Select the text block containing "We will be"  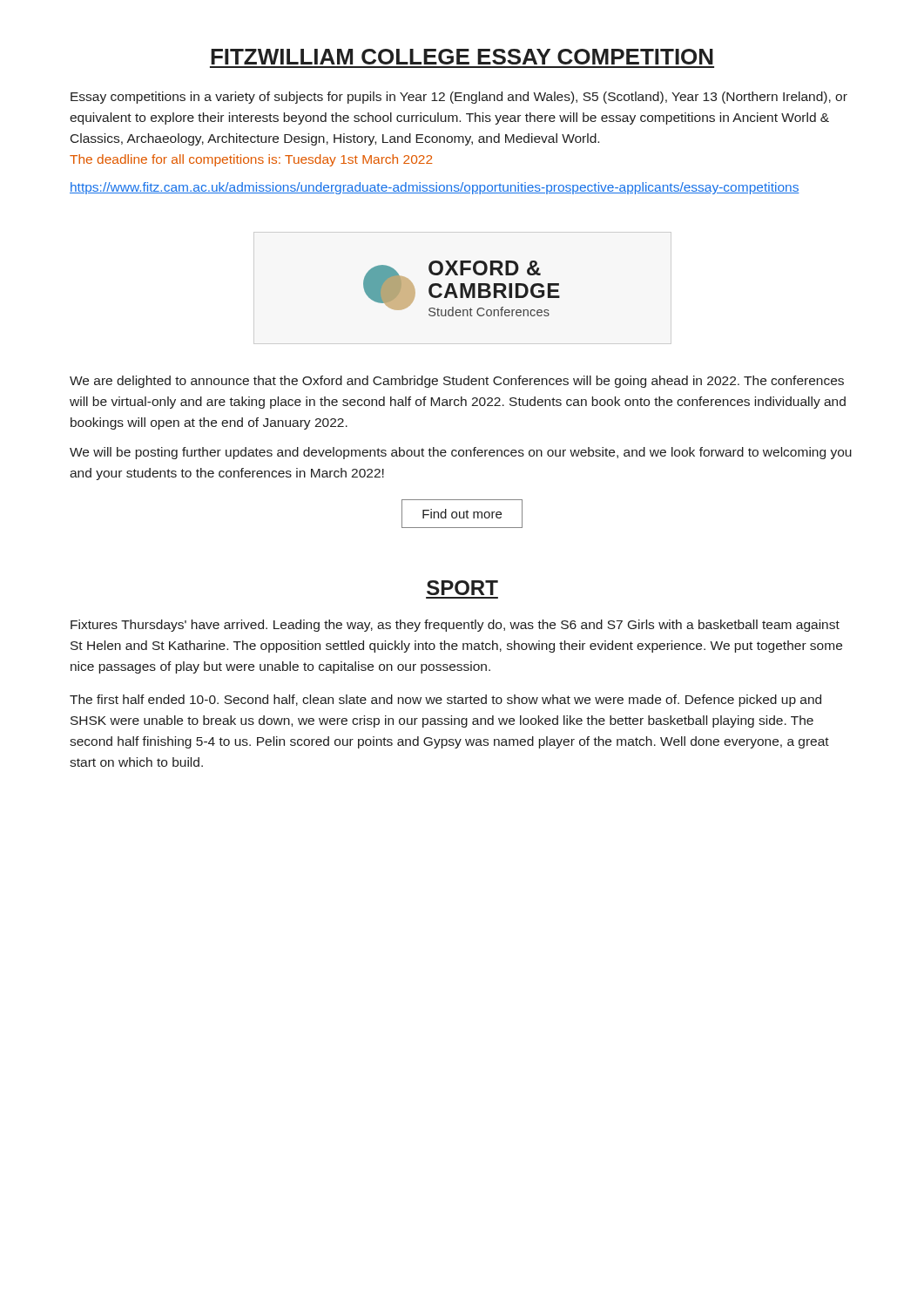click(461, 462)
